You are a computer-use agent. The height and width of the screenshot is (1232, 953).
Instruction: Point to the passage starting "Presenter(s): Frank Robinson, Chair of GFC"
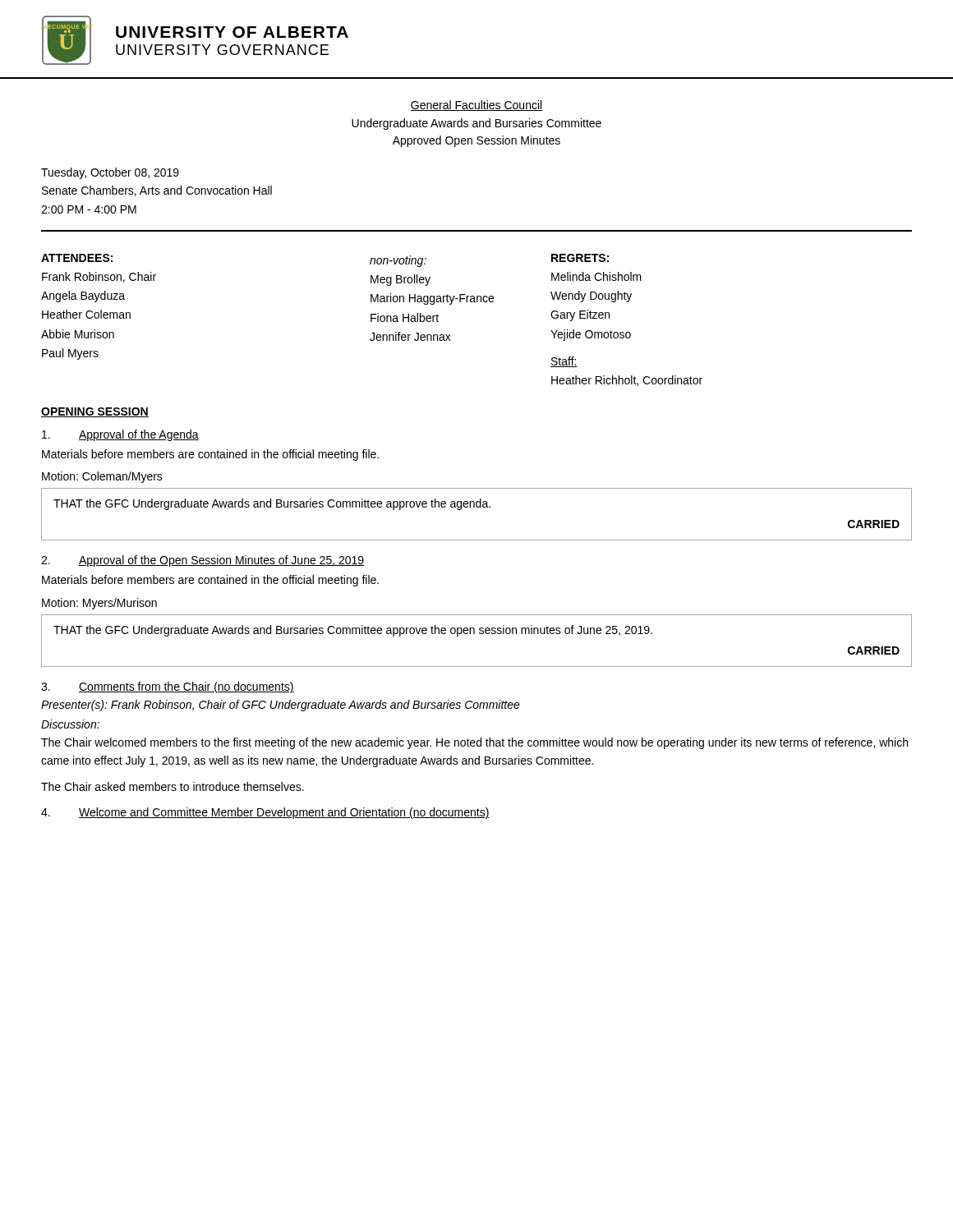(280, 705)
